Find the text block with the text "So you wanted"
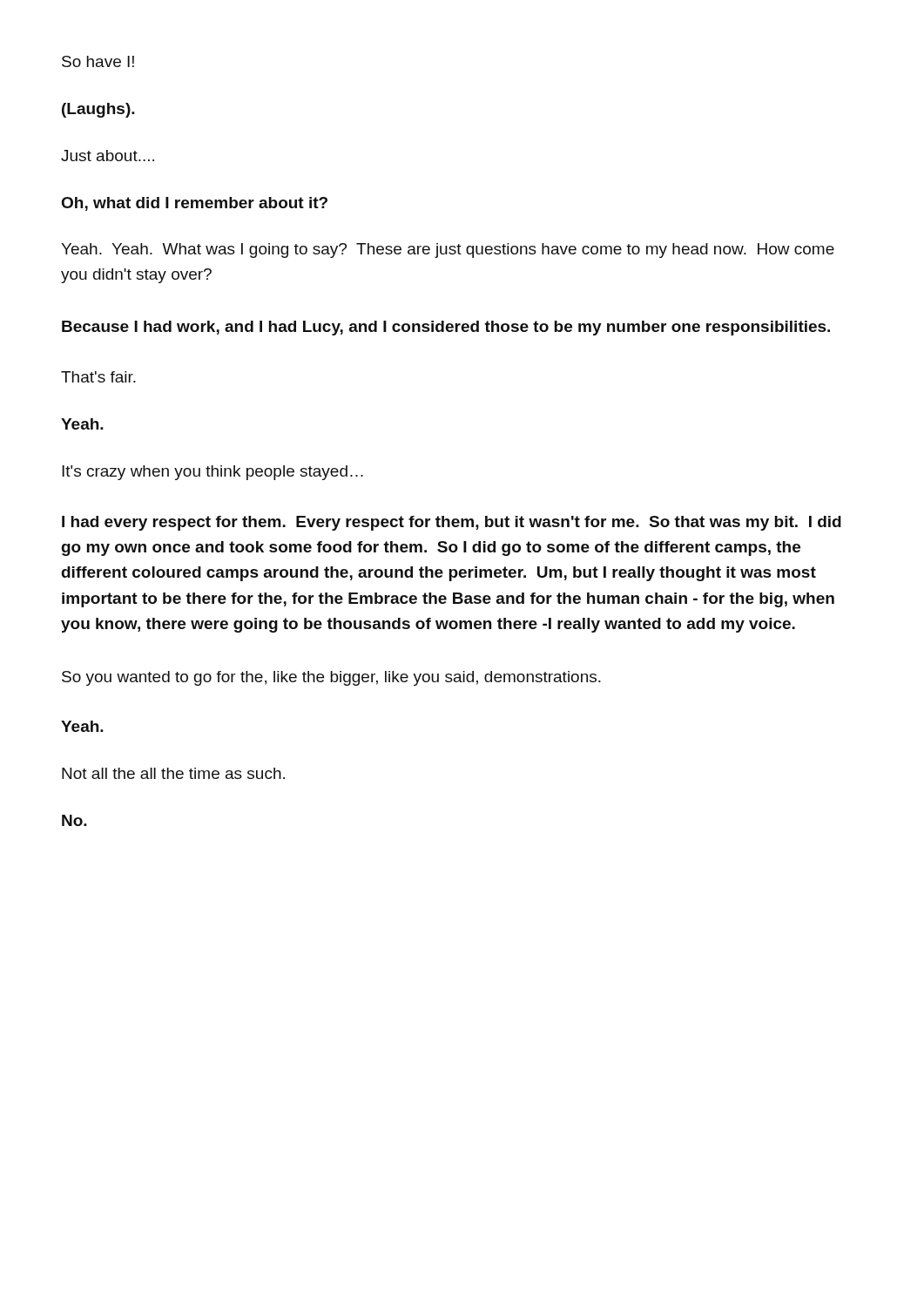Image resolution: width=924 pixels, height=1307 pixels. 331,676
